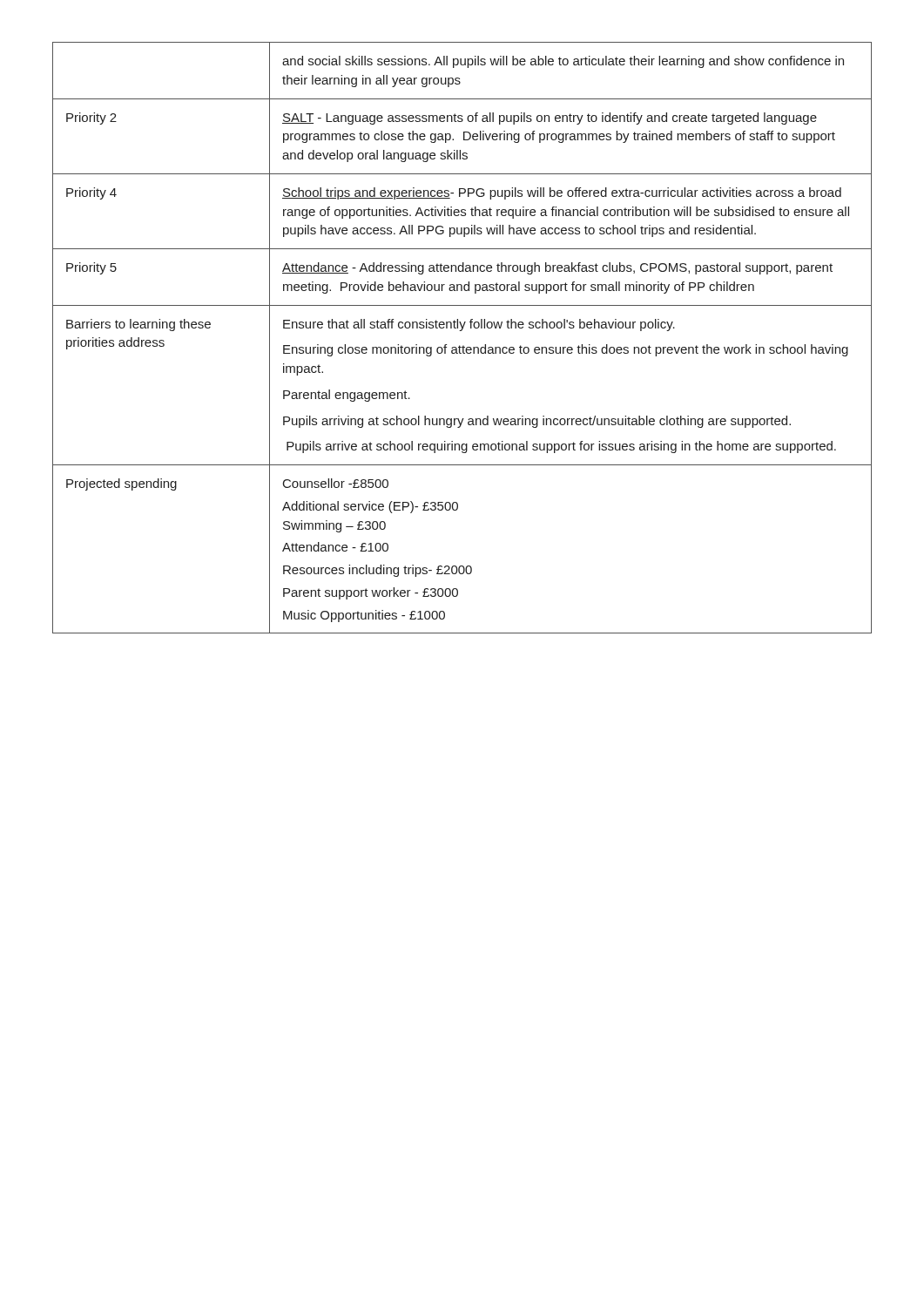Image resolution: width=924 pixels, height=1307 pixels.
Task: Select the table that reads "Priority 4"
Action: 462,338
